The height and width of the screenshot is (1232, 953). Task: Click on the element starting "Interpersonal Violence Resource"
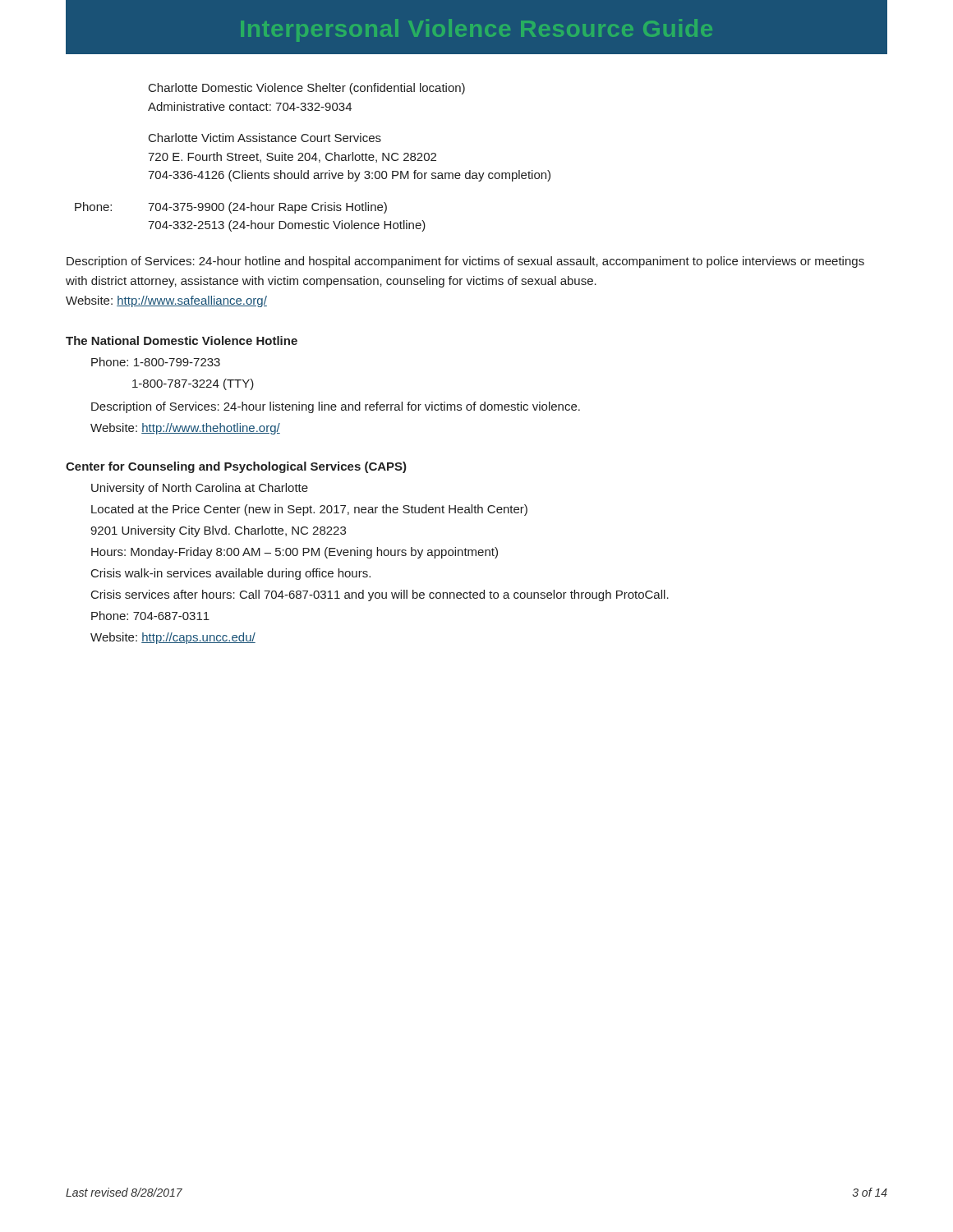coord(476,29)
